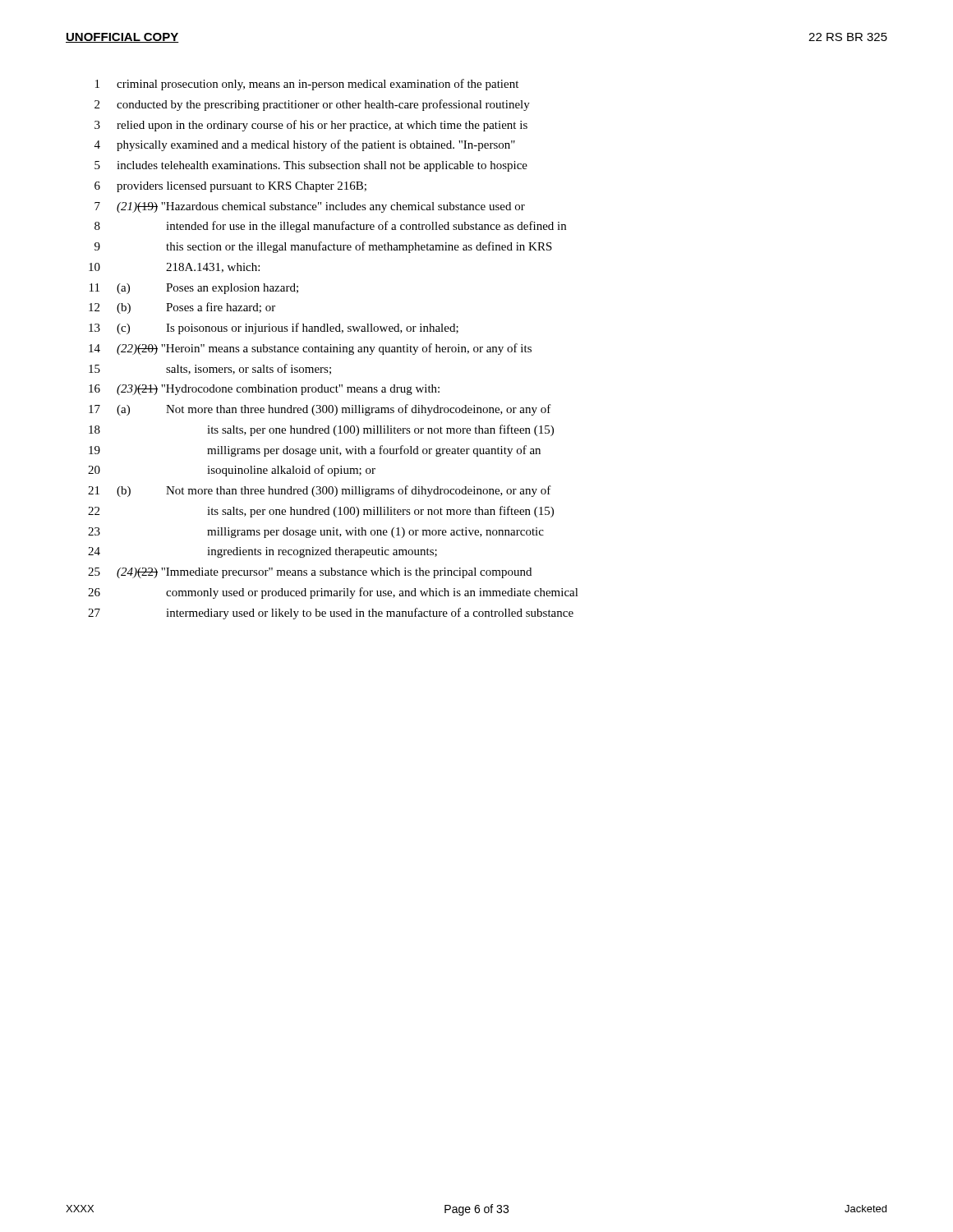Image resolution: width=953 pixels, height=1232 pixels.
Task: Navigate to the block starting "27 intermediary used or likely to be used"
Action: [x=476, y=613]
